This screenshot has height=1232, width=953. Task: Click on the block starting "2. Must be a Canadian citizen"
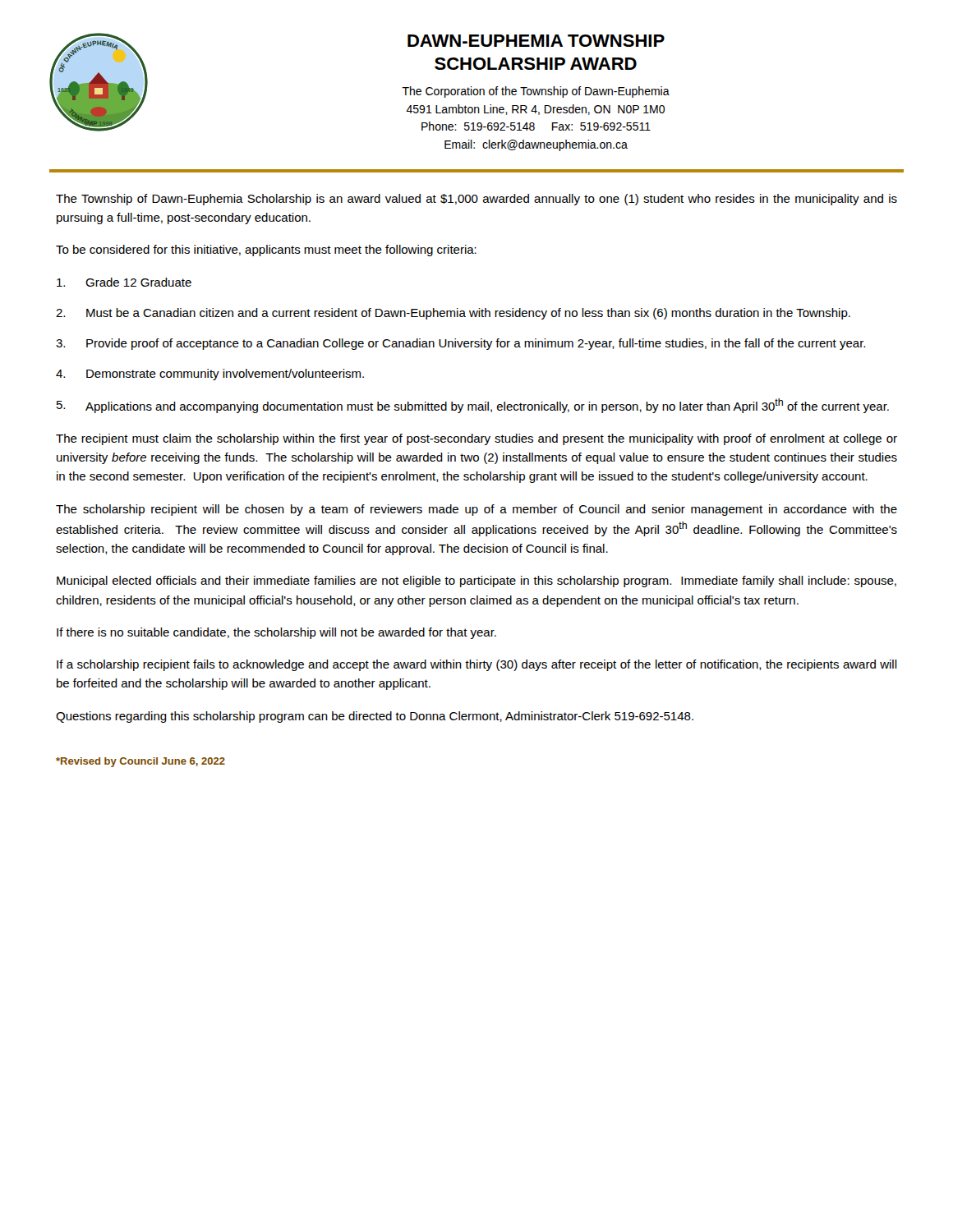pos(476,312)
